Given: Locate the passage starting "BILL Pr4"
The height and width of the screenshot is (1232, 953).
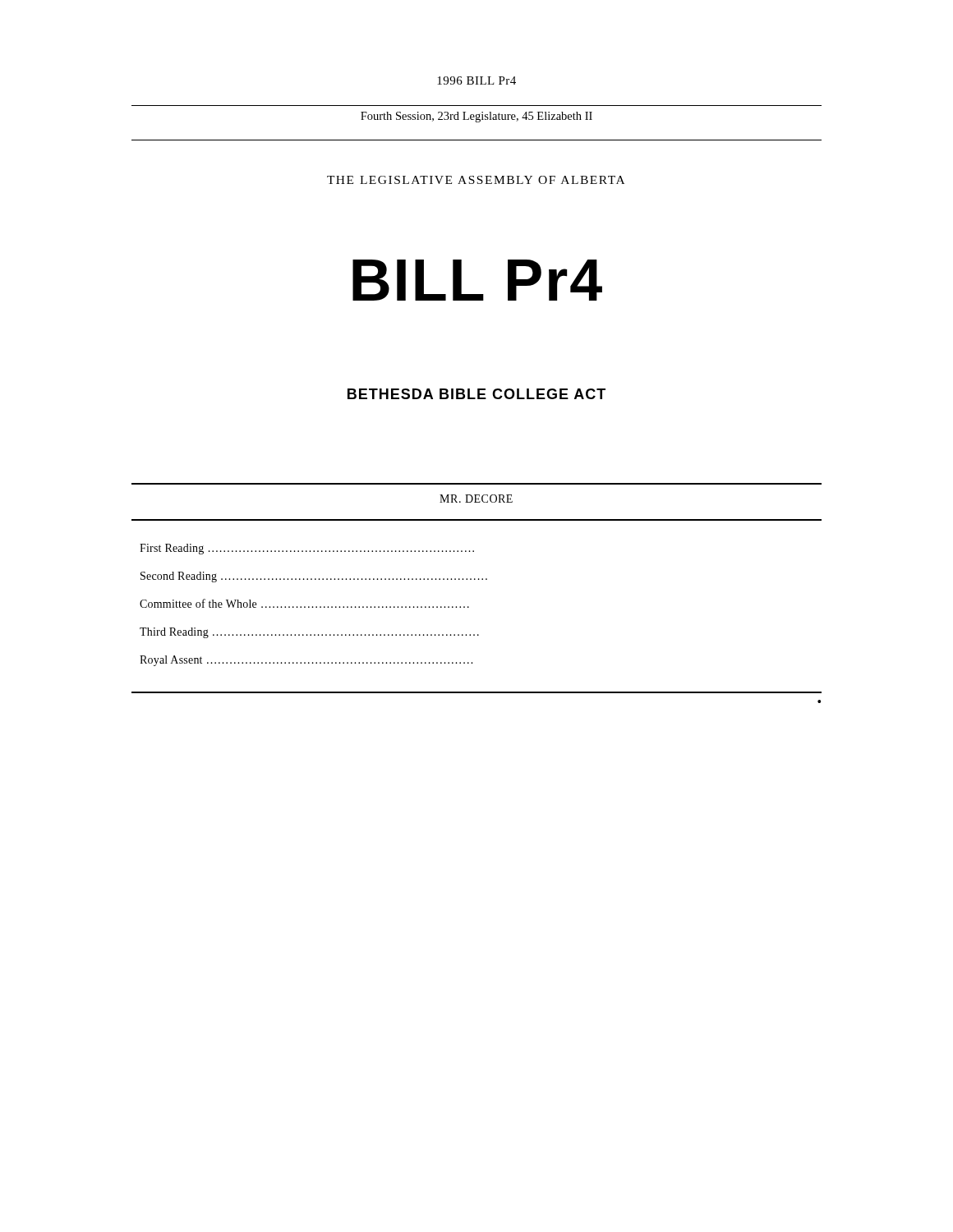Looking at the screenshot, I should click(x=476, y=280).
